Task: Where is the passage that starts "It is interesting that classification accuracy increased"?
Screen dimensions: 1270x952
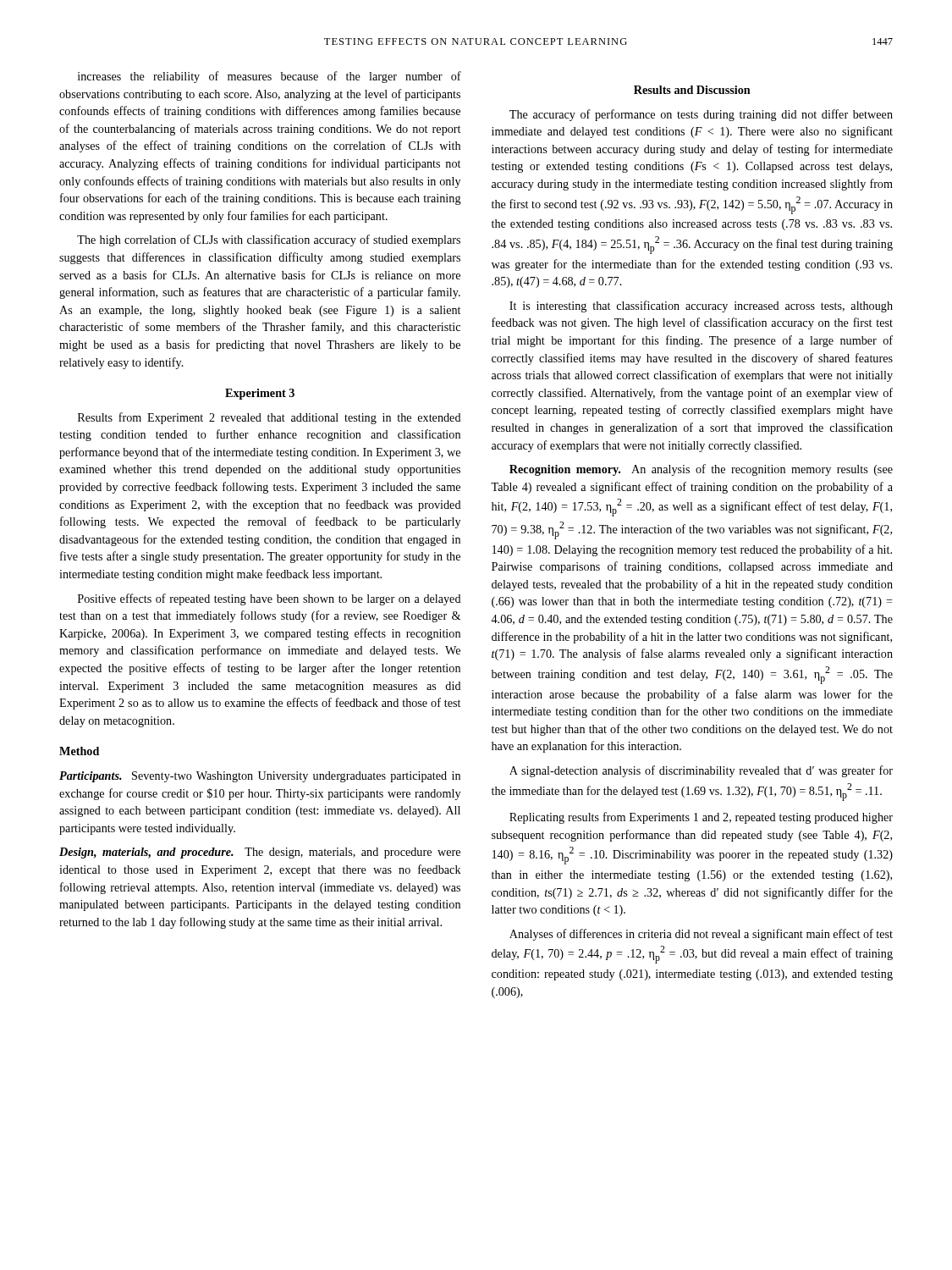Action: tap(692, 375)
